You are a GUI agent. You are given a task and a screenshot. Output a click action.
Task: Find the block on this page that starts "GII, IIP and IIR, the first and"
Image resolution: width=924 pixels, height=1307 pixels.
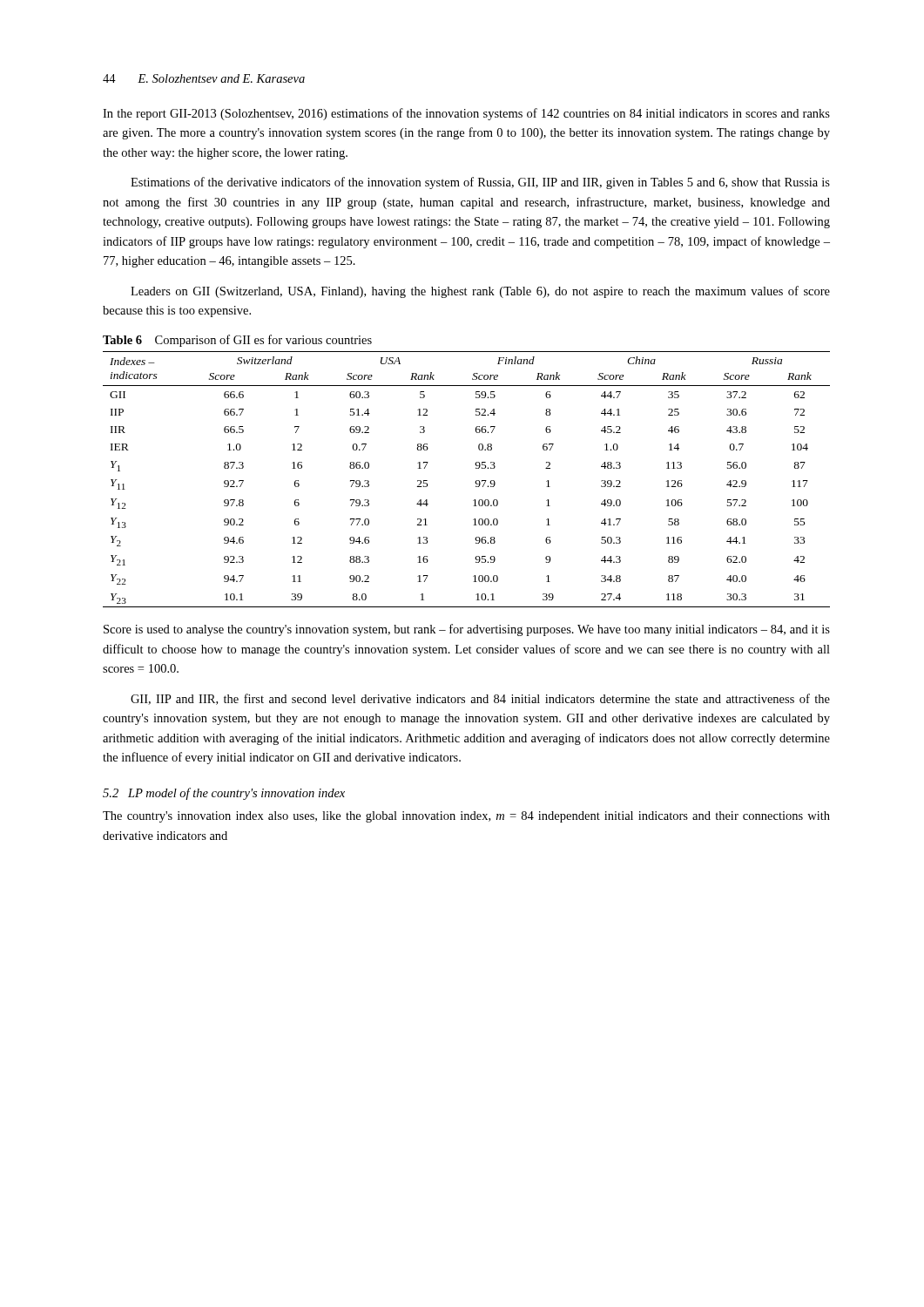(x=466, y=728)
